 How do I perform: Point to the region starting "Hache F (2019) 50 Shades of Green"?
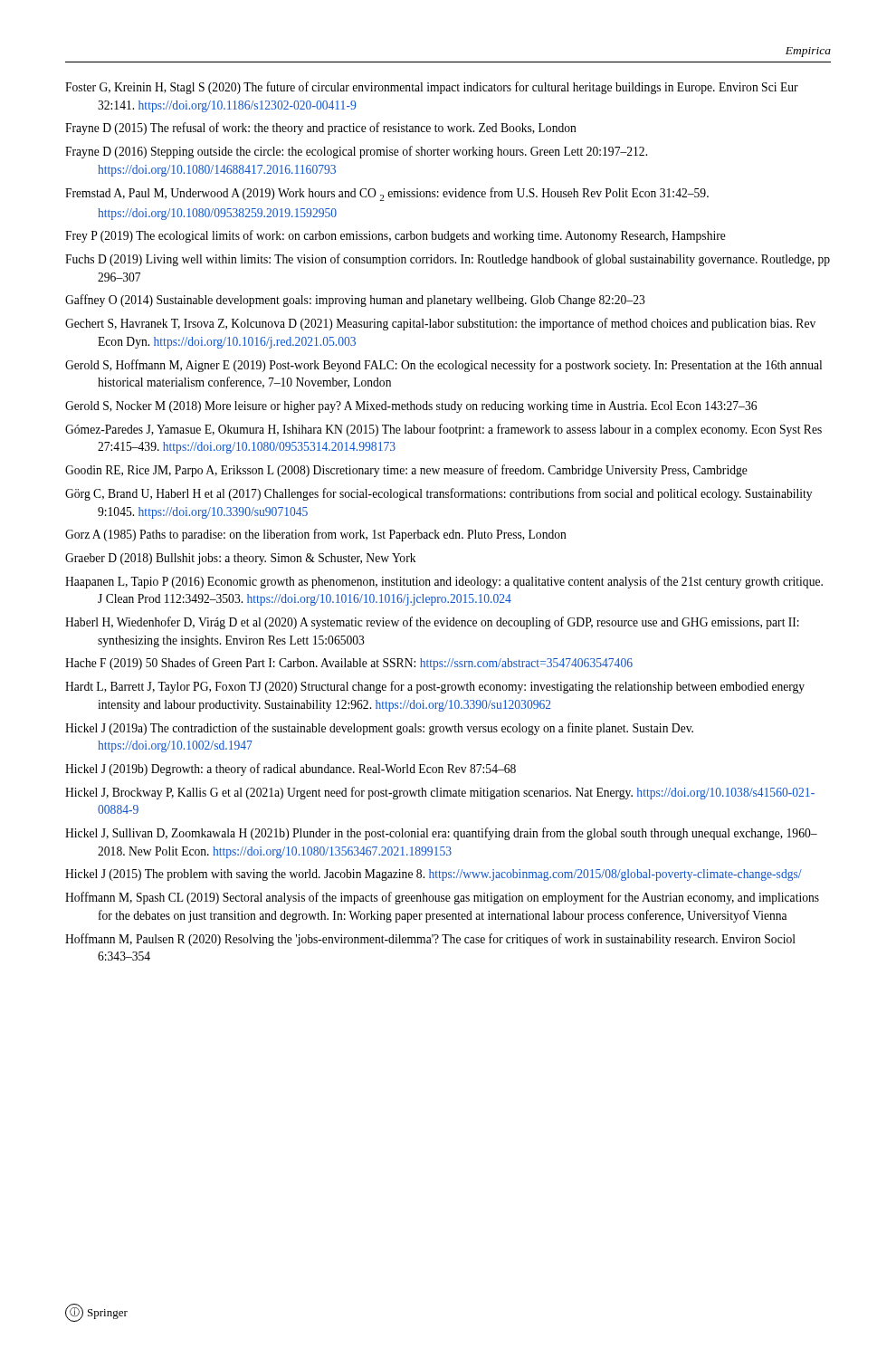(x=349, y=664)
